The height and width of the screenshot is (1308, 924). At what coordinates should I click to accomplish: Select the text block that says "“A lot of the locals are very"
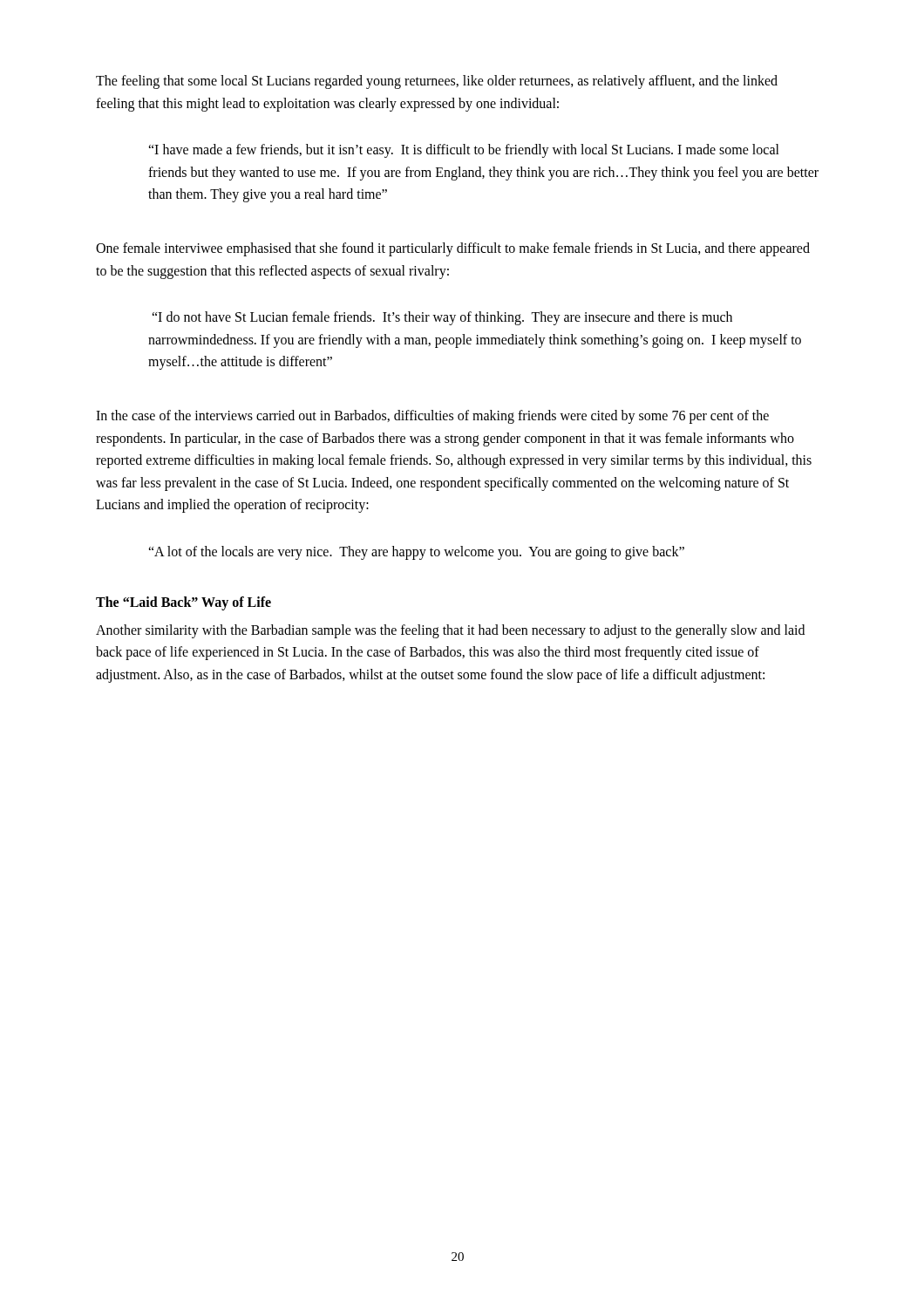pyautogui.click(x=416, y=551)
